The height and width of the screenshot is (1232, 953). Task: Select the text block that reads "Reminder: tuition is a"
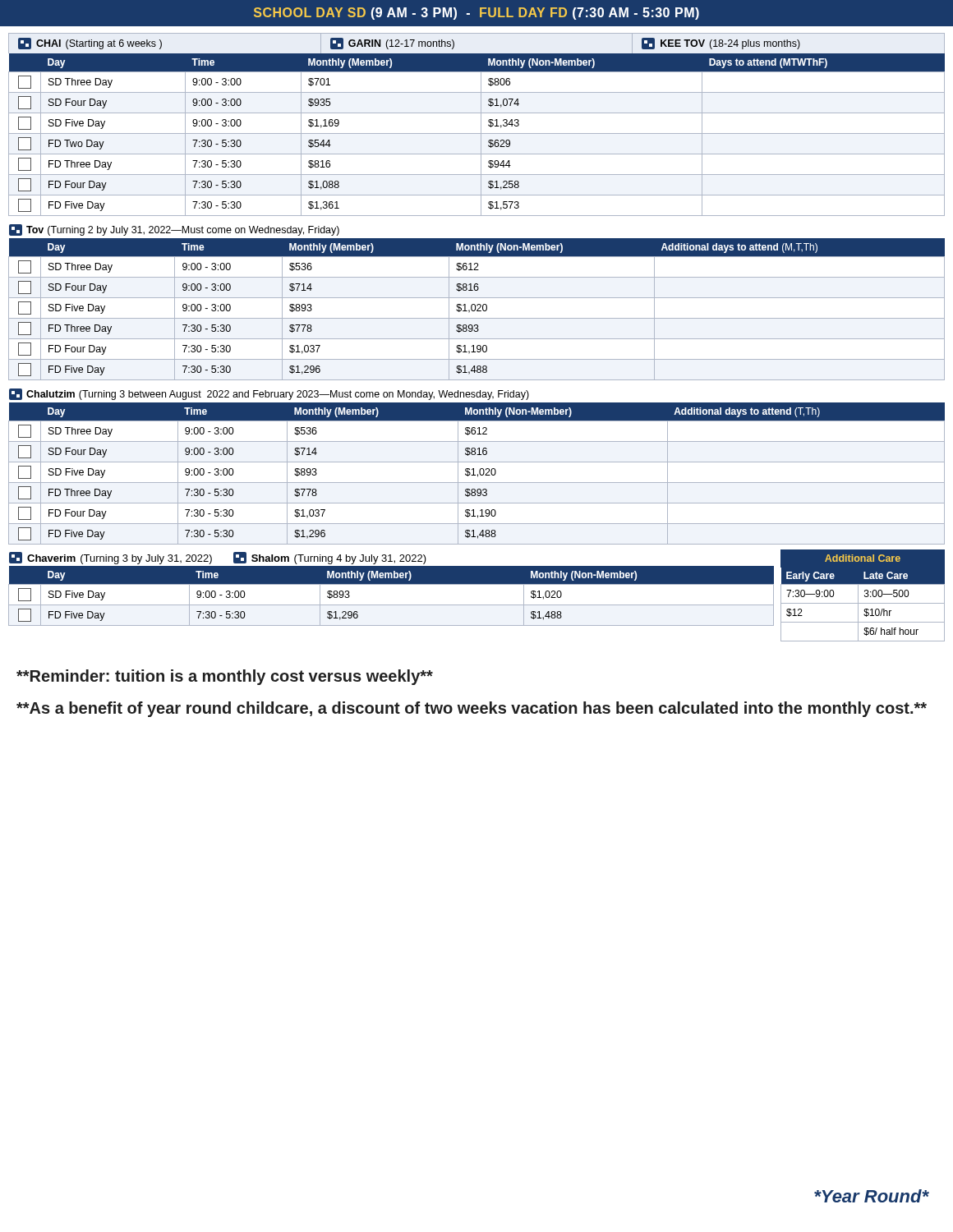225,676
